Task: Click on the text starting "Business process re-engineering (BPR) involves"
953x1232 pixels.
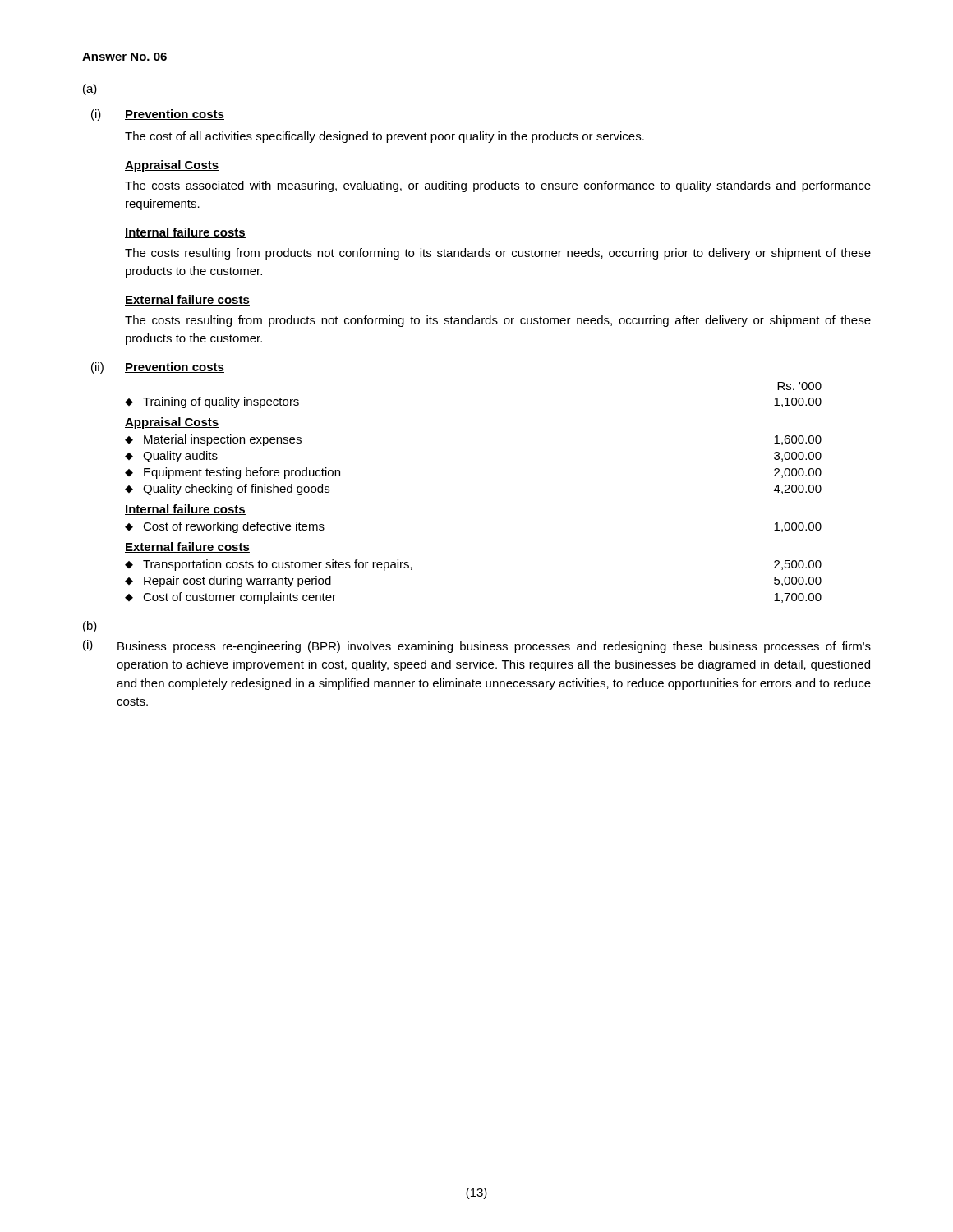Action: tap(494, 673)
